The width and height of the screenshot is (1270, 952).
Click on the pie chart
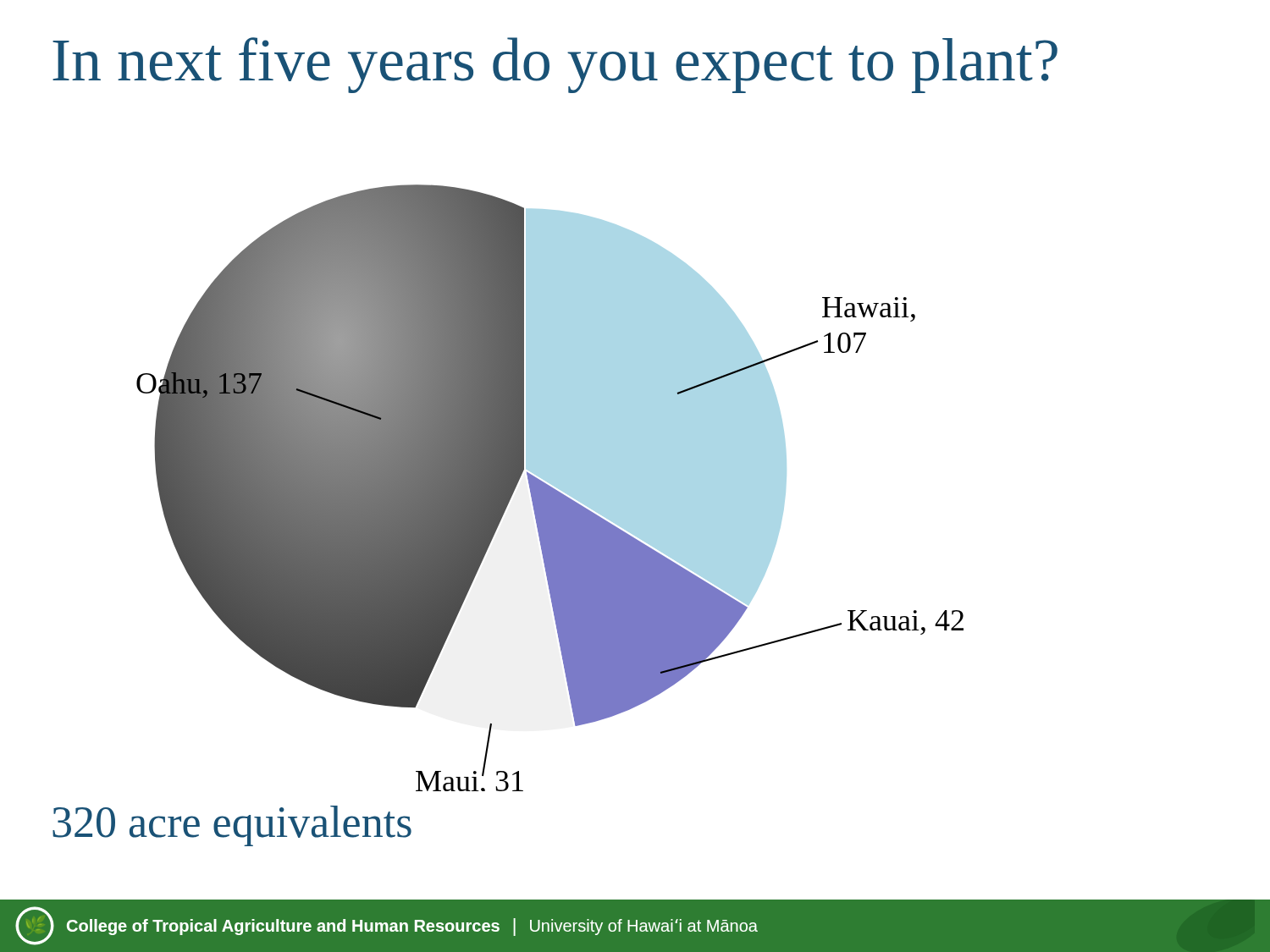coord(635,461)
